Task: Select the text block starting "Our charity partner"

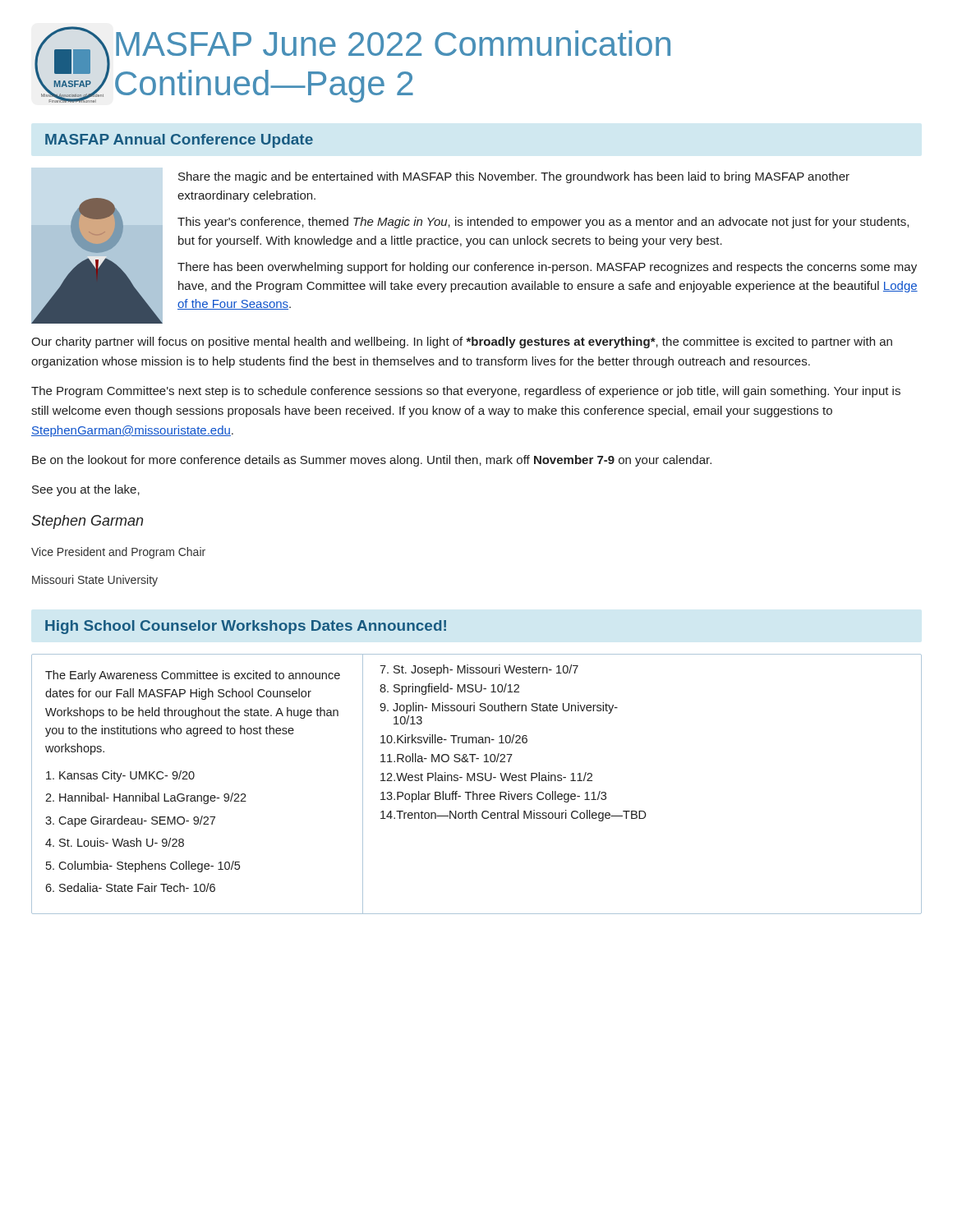Action: click(476, 351)
